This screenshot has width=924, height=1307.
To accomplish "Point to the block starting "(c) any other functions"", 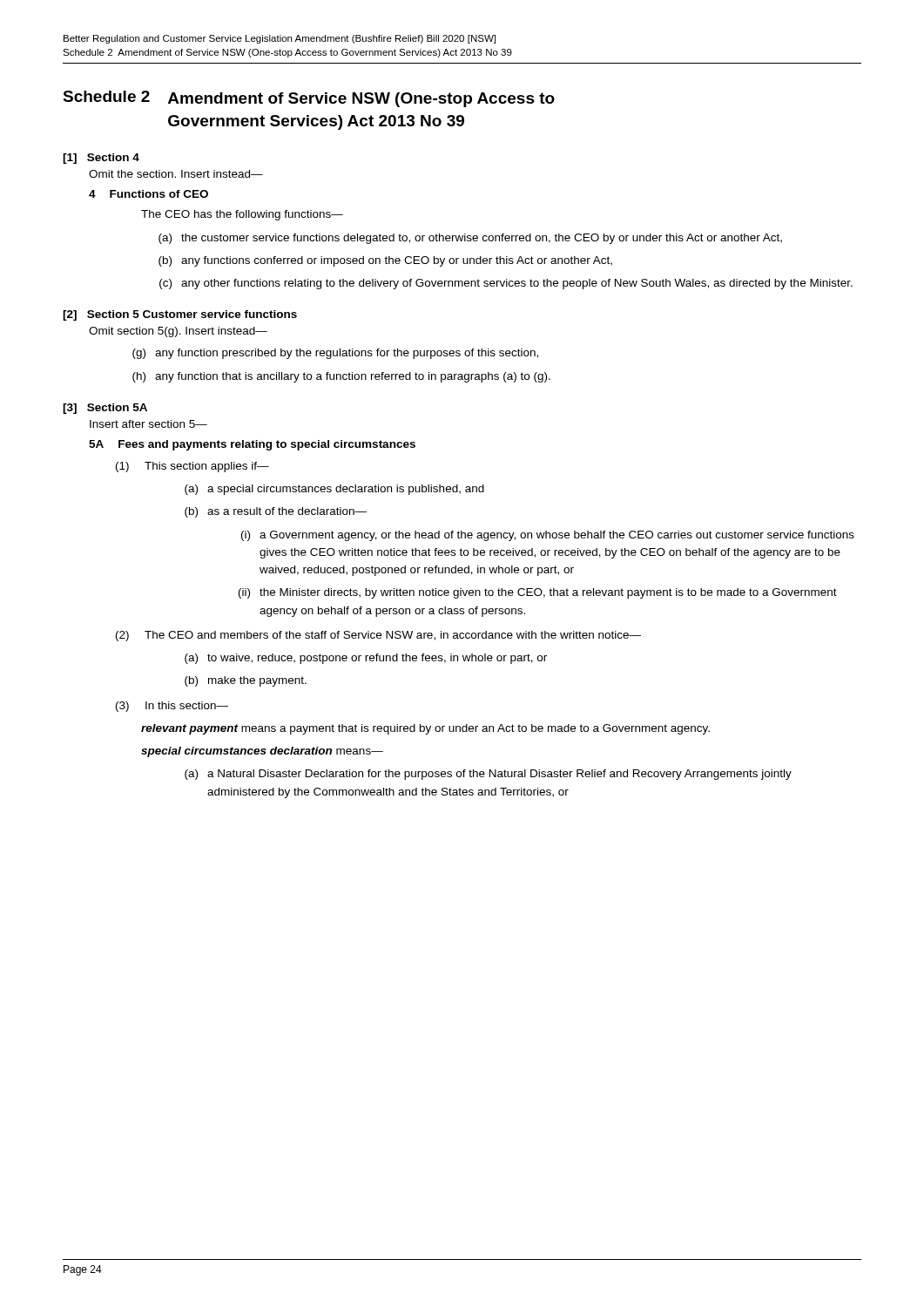I will [501, 283].
